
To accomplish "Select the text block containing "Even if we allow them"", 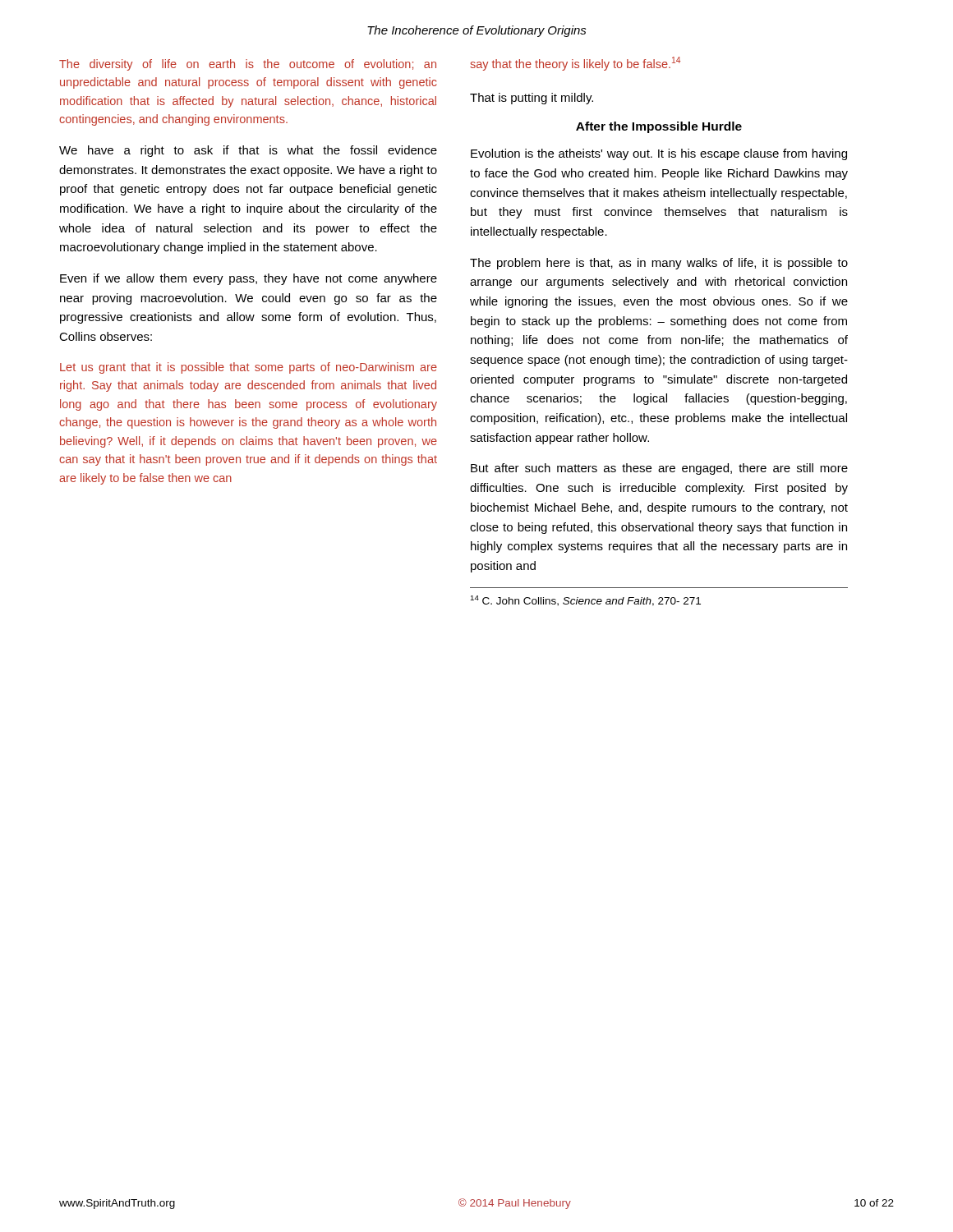I will pyautogui.click(x=248, y=307).
